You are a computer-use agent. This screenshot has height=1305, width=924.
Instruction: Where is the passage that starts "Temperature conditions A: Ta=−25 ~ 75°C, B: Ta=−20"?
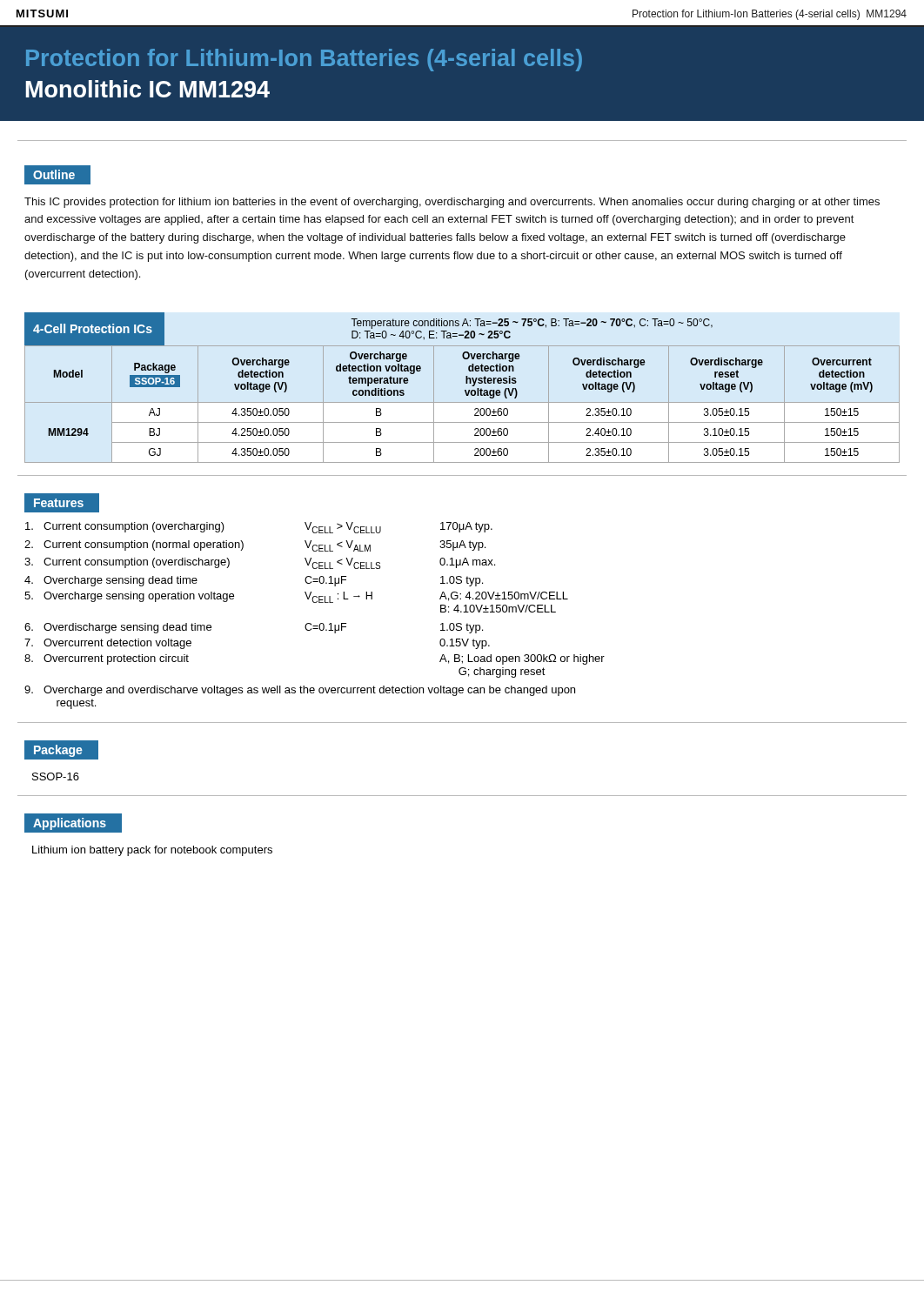pyautogui.click(x=532, y=329)
